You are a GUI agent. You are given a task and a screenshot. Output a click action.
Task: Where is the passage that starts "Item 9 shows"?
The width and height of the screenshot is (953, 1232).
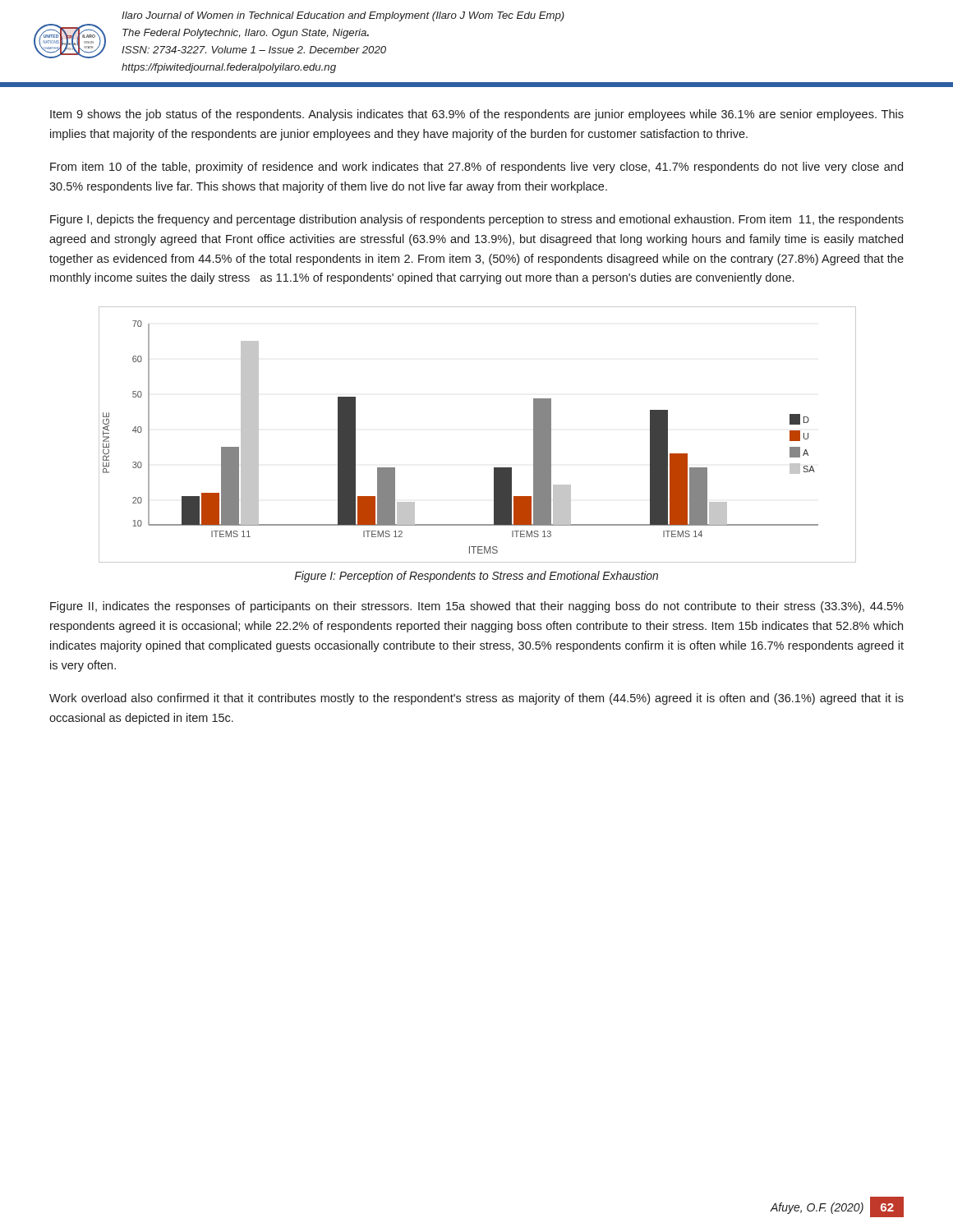coord(476,124)
